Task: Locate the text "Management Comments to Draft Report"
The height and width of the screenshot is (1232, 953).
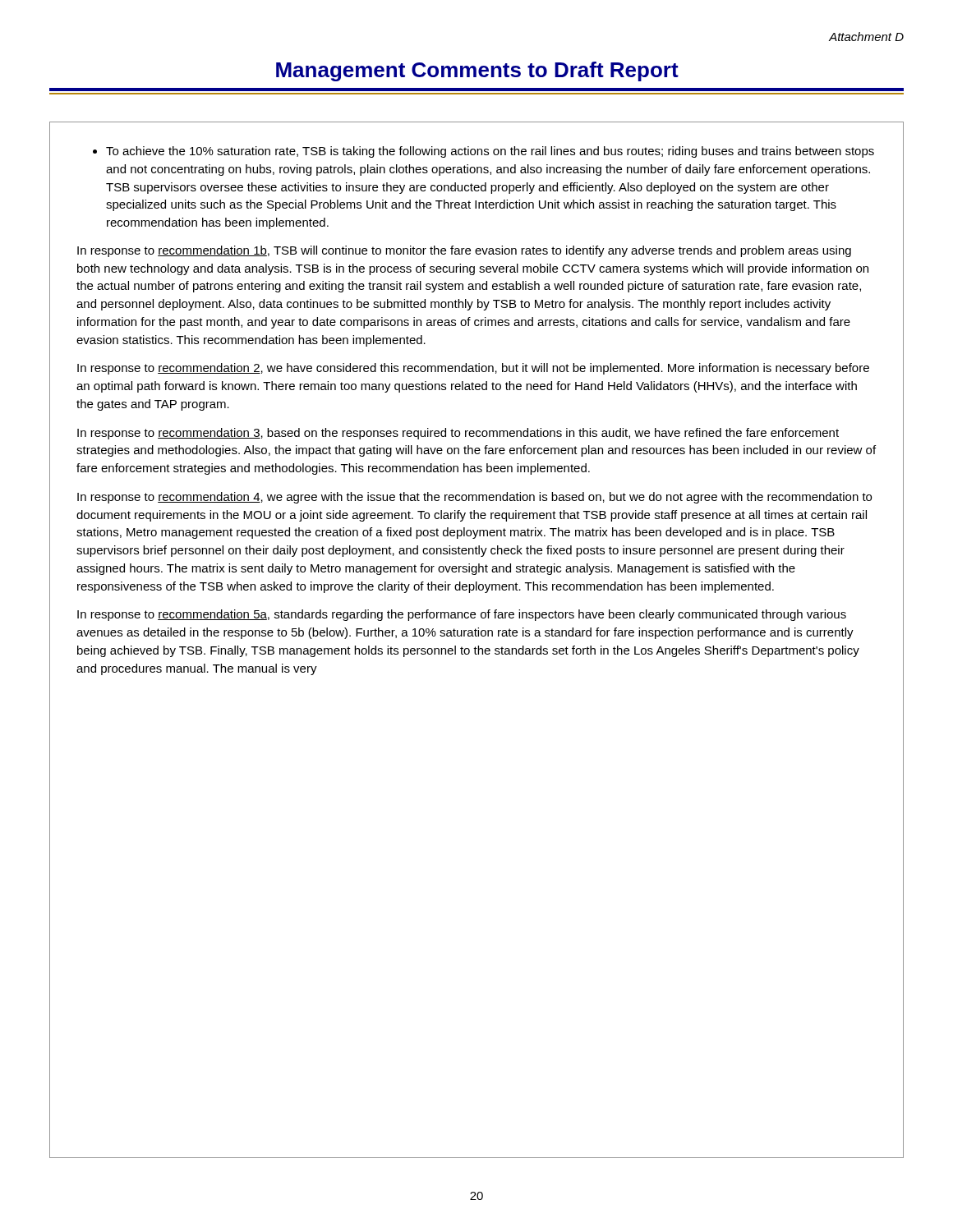Action: 476,76
